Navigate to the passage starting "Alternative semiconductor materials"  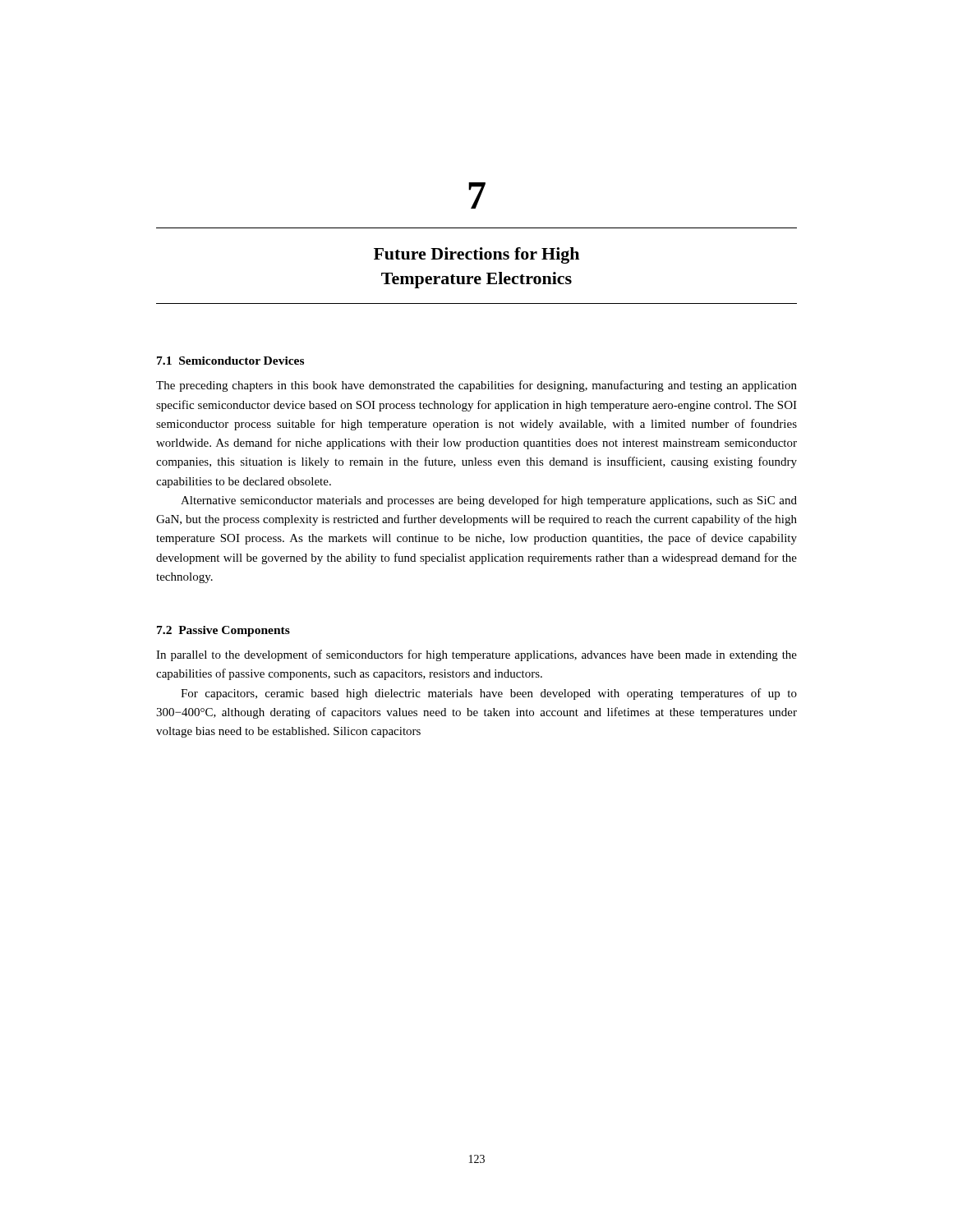point(476,538)
